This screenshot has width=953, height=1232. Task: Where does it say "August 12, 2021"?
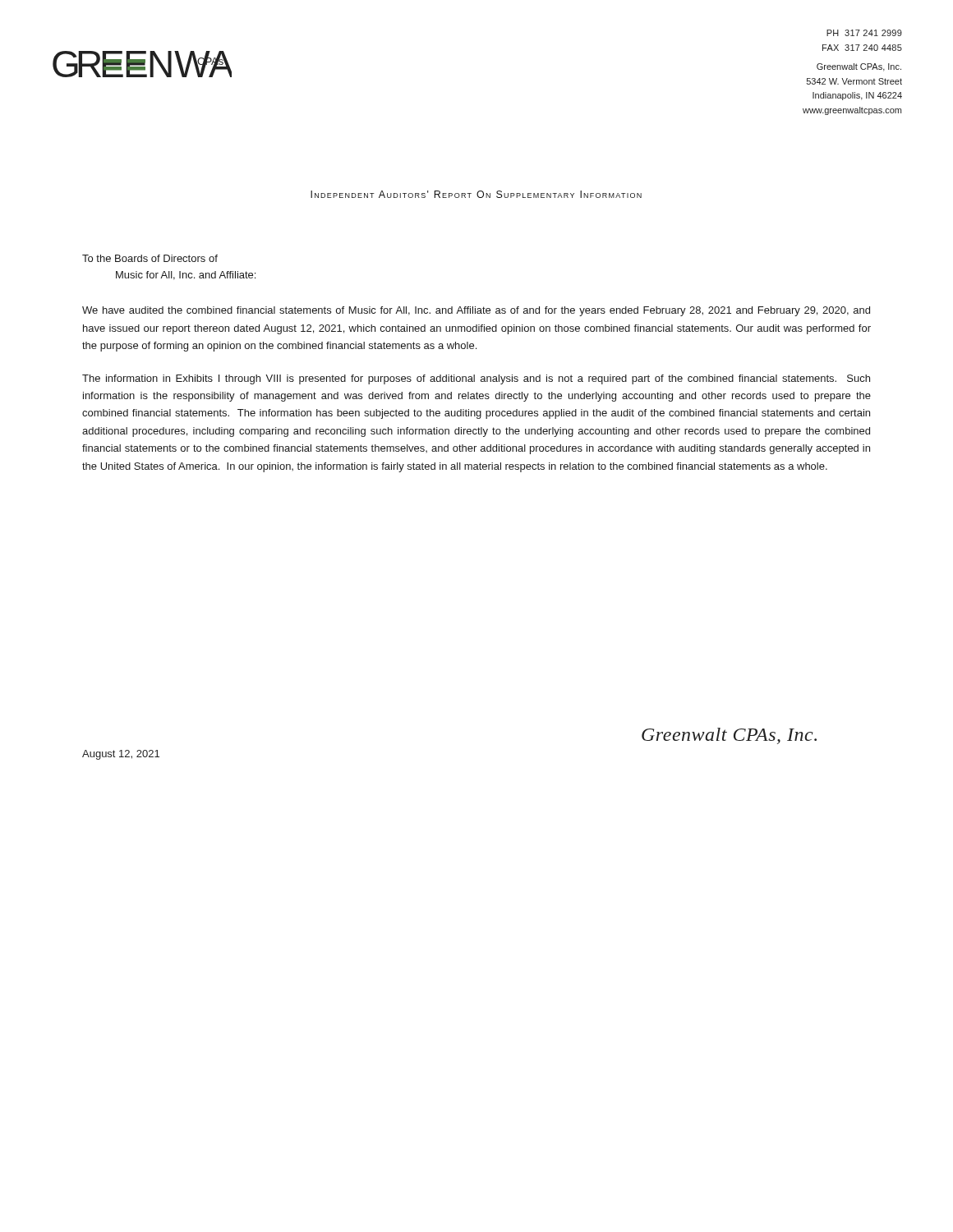click(x=121, y=754)
